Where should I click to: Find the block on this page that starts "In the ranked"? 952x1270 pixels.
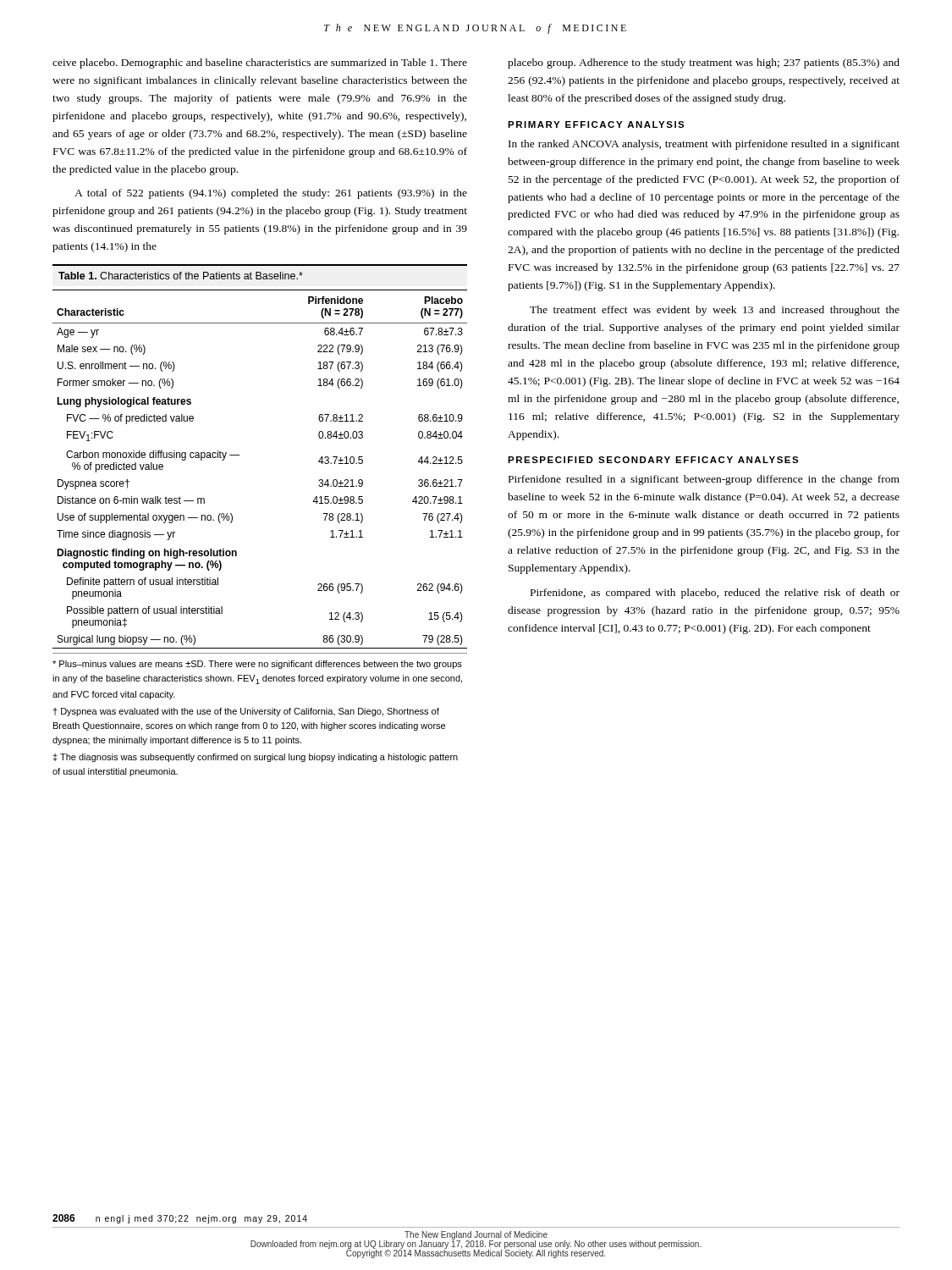coord(704,215)
